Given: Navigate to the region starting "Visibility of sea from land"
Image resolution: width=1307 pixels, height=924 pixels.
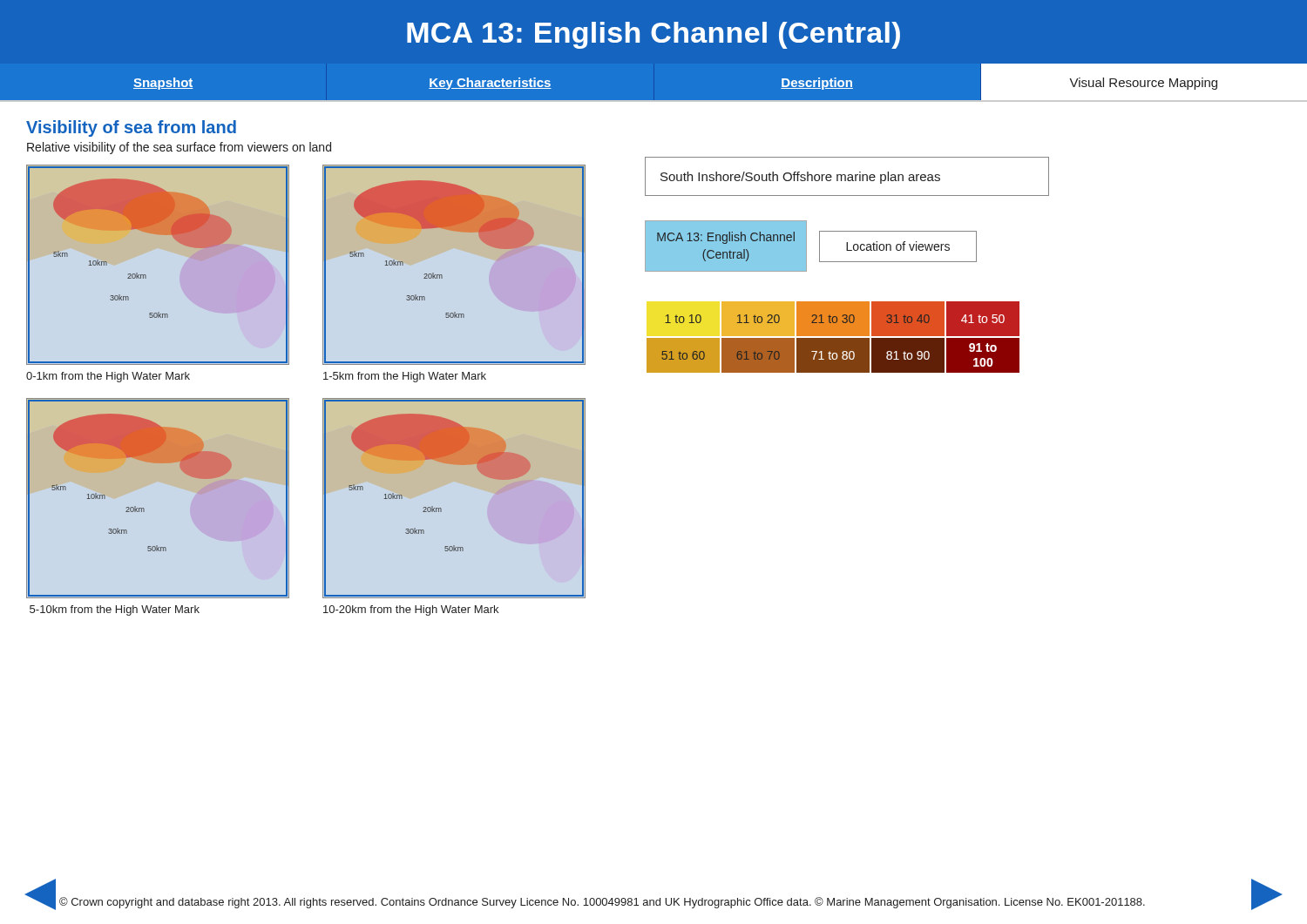Looking at the screenshot, I should 132,127.
